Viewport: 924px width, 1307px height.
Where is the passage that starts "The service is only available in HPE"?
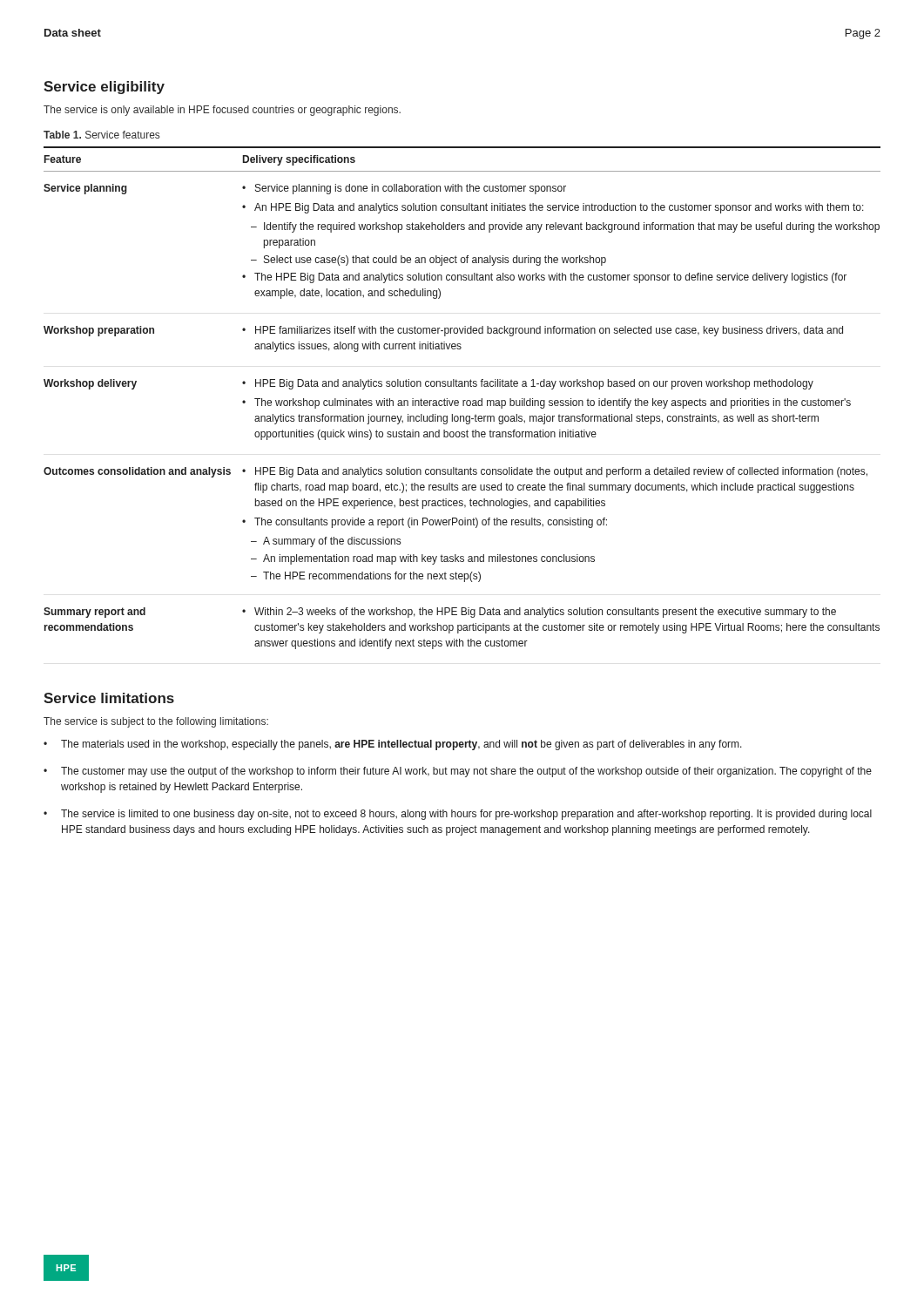[222, 110]
